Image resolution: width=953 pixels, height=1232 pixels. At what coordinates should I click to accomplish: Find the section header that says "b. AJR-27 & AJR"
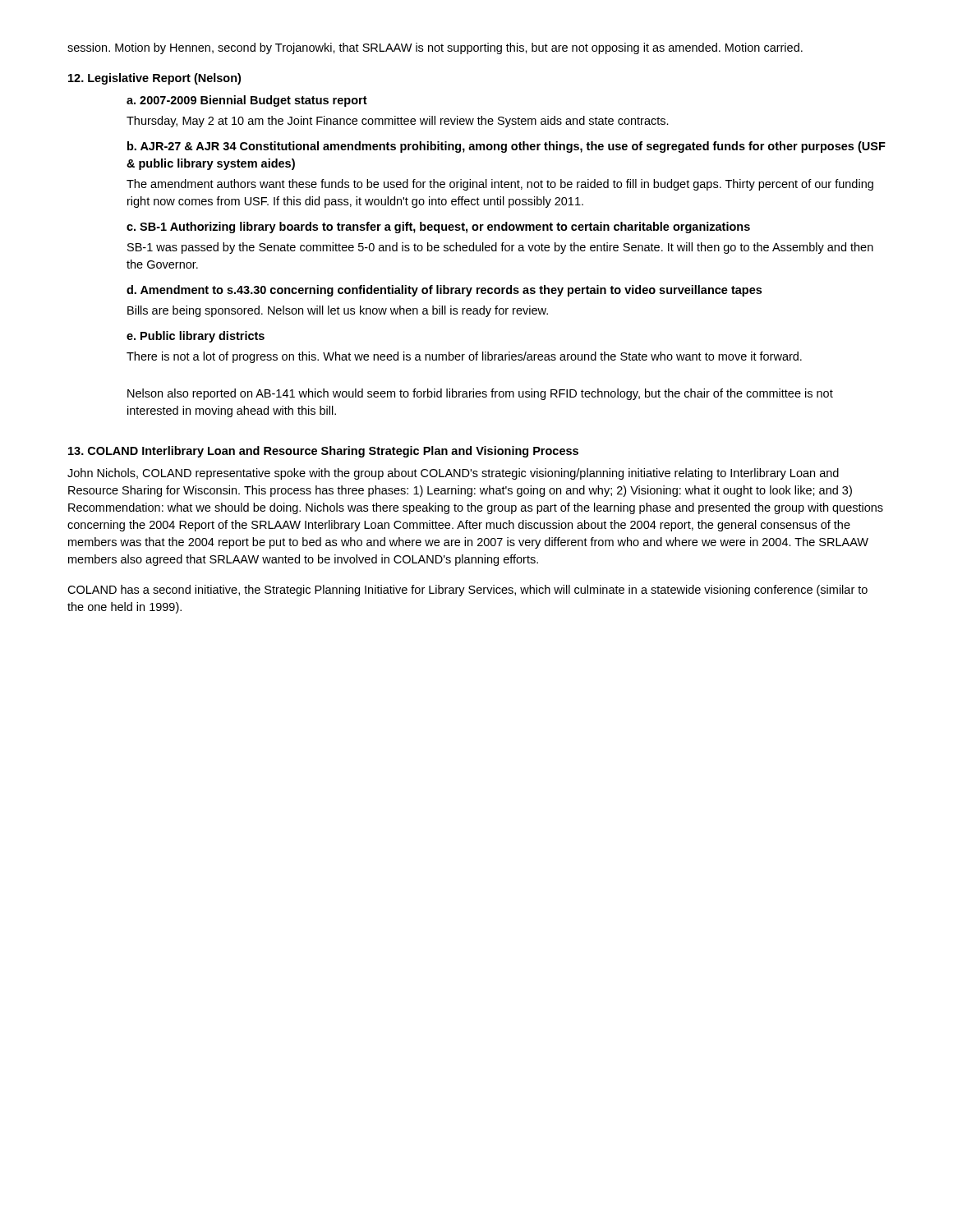pos(506,155)
